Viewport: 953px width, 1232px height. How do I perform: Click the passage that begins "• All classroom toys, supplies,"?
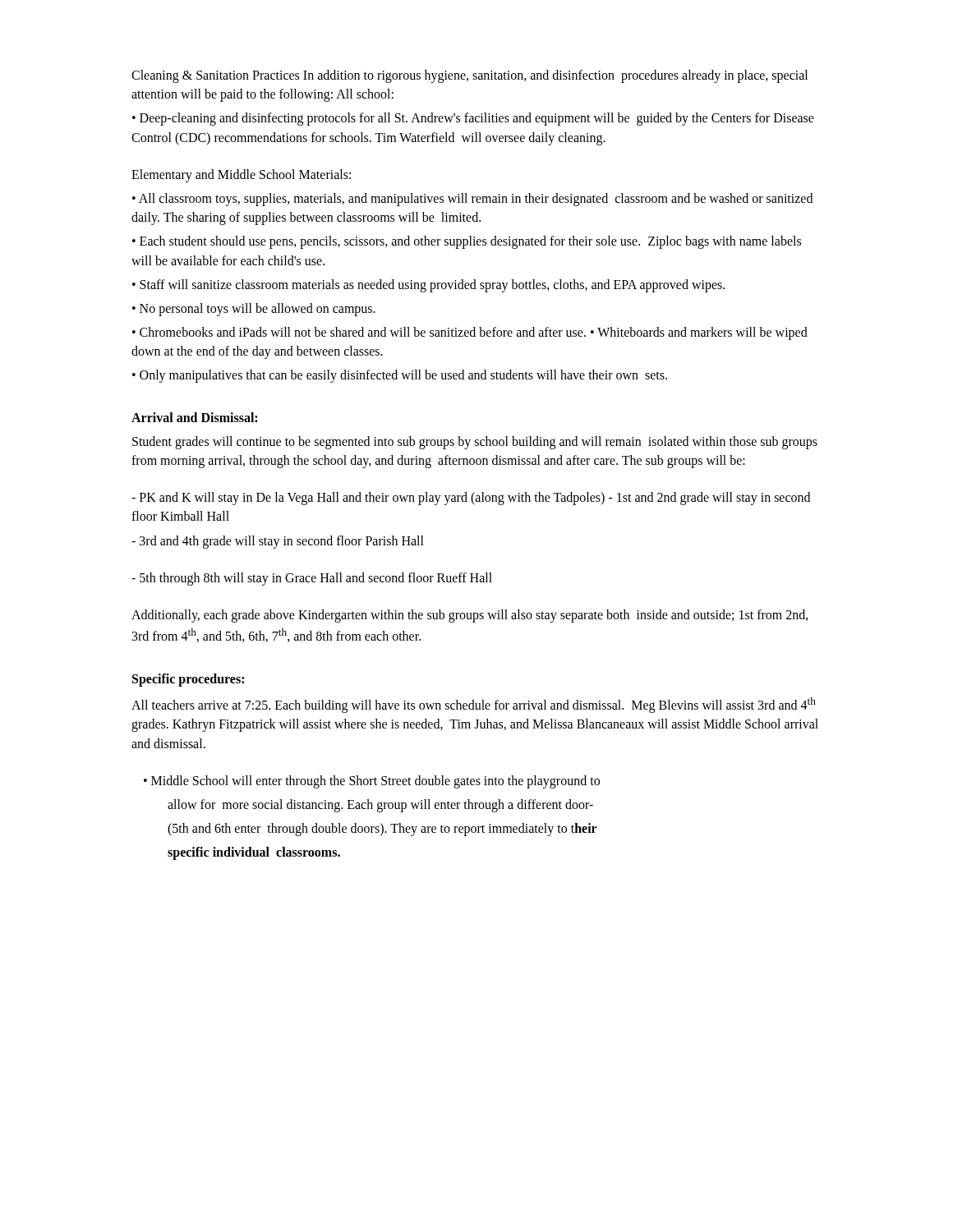[x=476, y=208]
